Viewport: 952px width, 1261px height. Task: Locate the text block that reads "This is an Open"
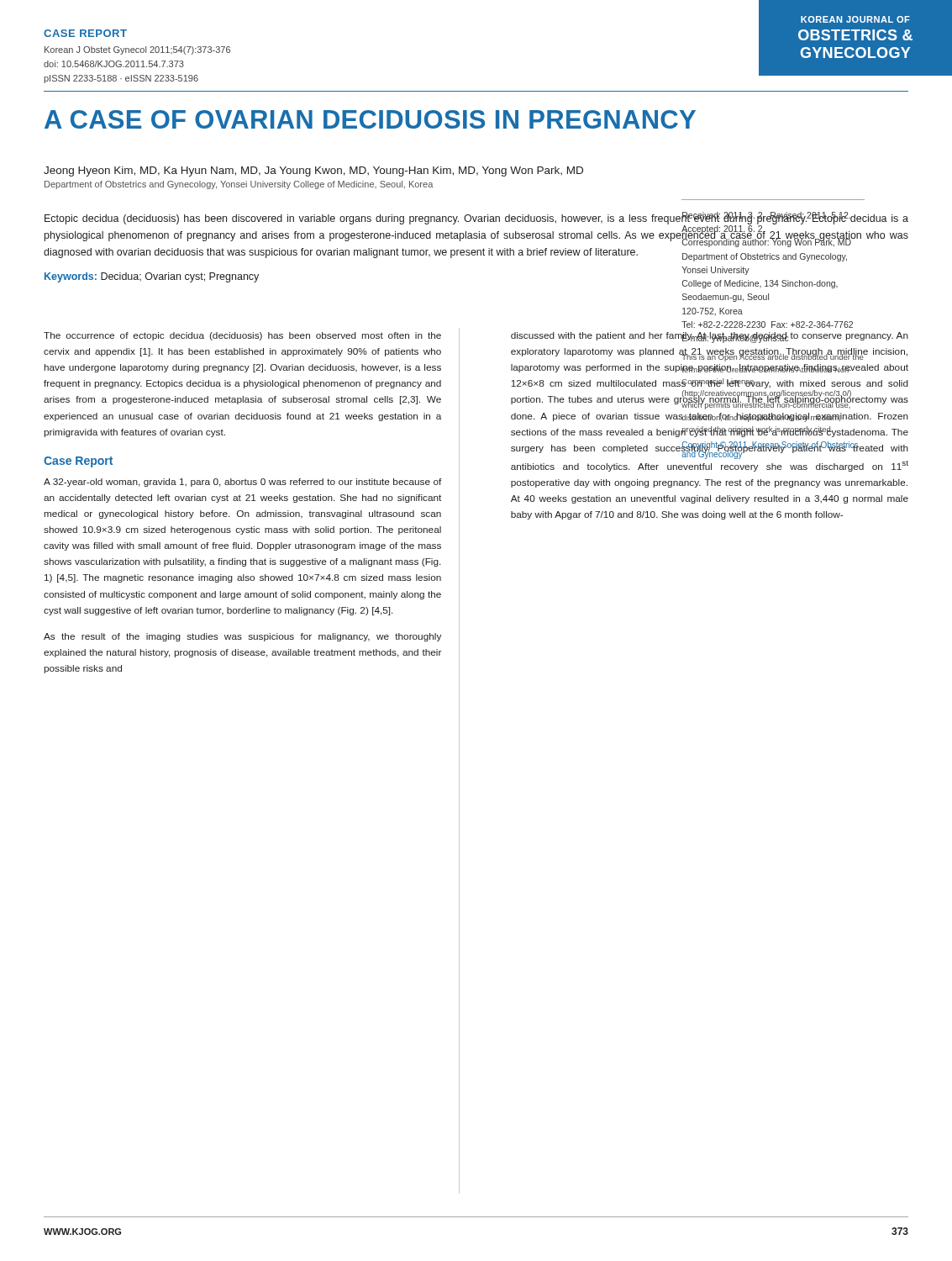773,393
